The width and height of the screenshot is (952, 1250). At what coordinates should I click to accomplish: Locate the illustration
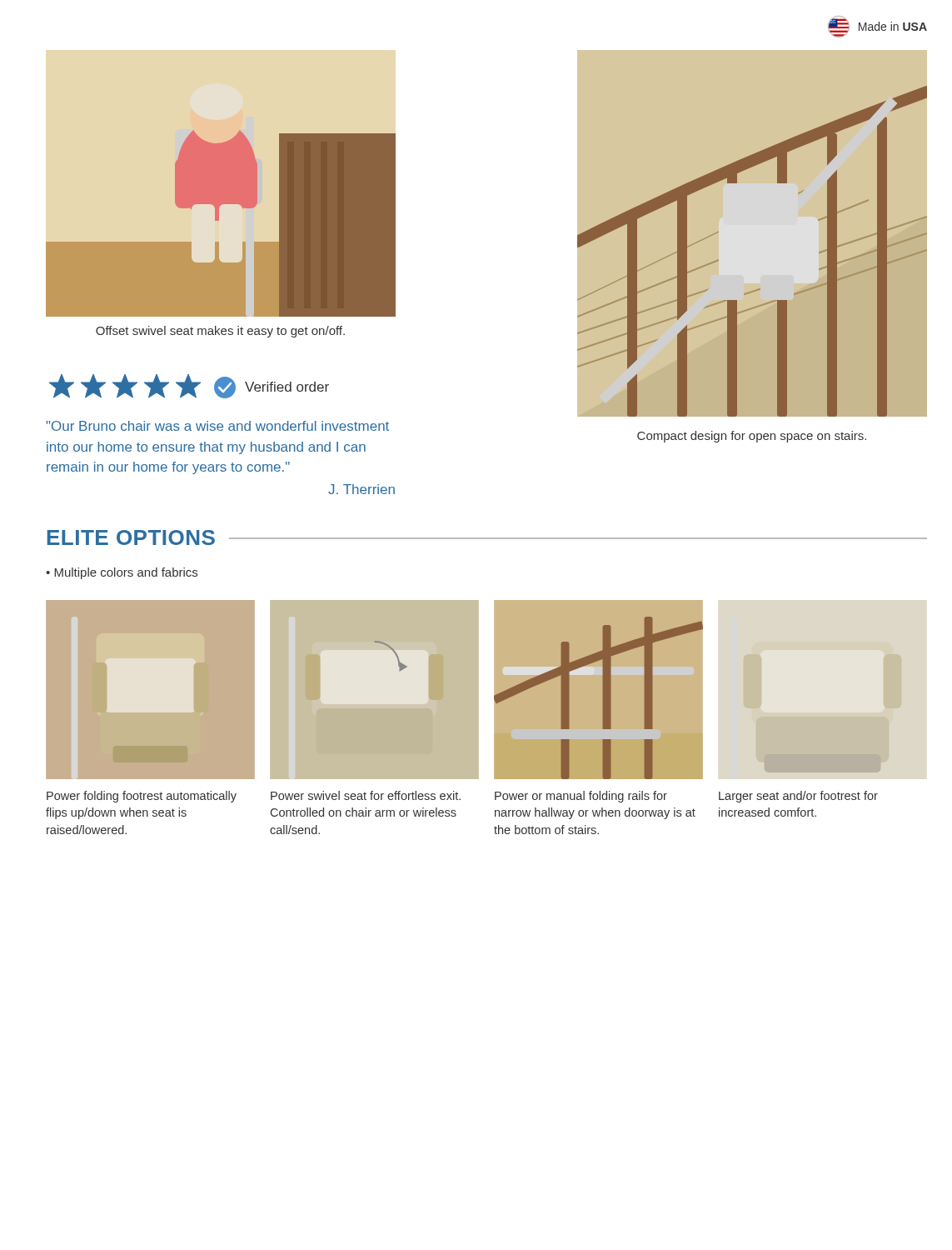[187, 388]
